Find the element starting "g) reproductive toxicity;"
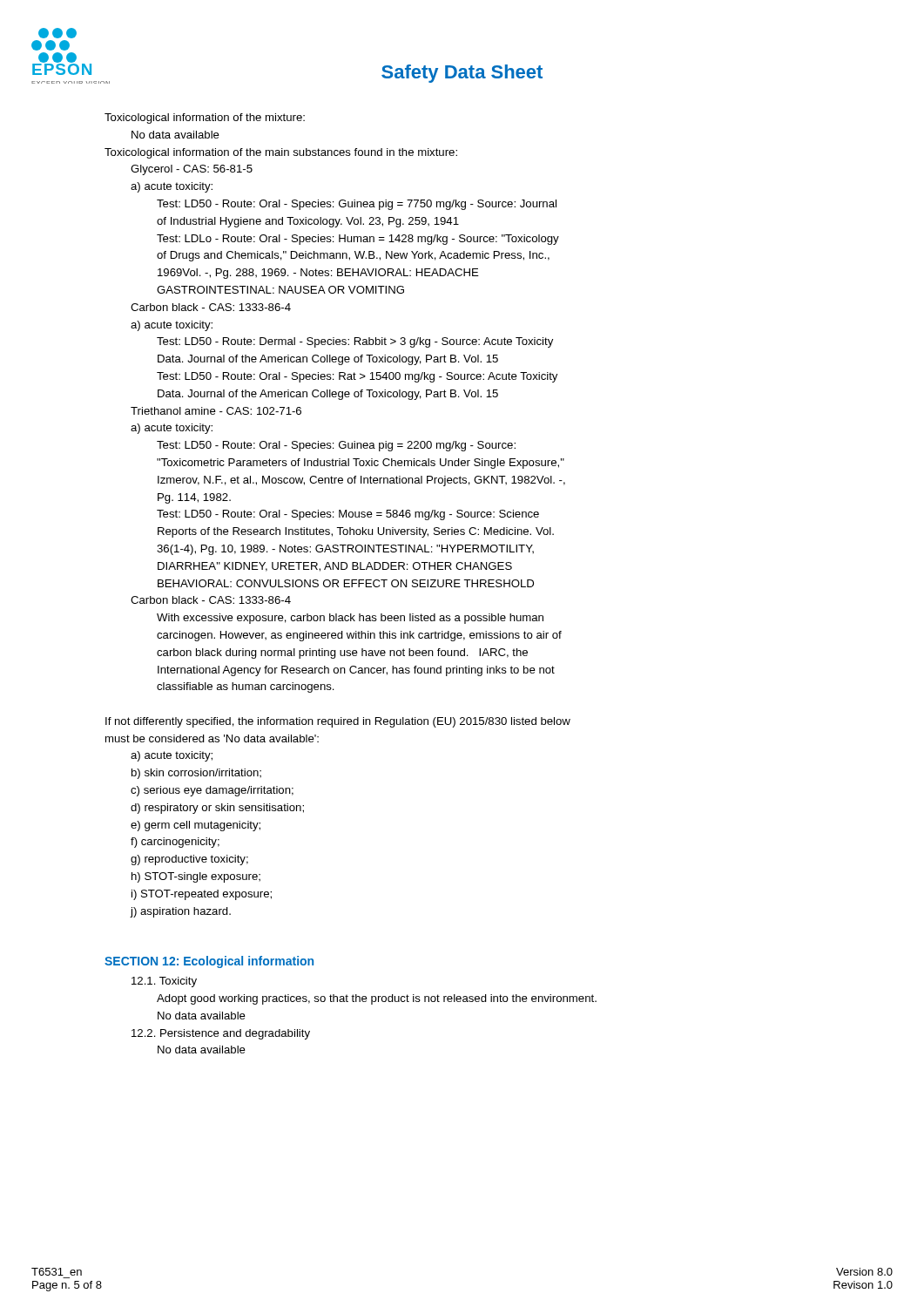The image size is (924, 1307). coord(189,860)
